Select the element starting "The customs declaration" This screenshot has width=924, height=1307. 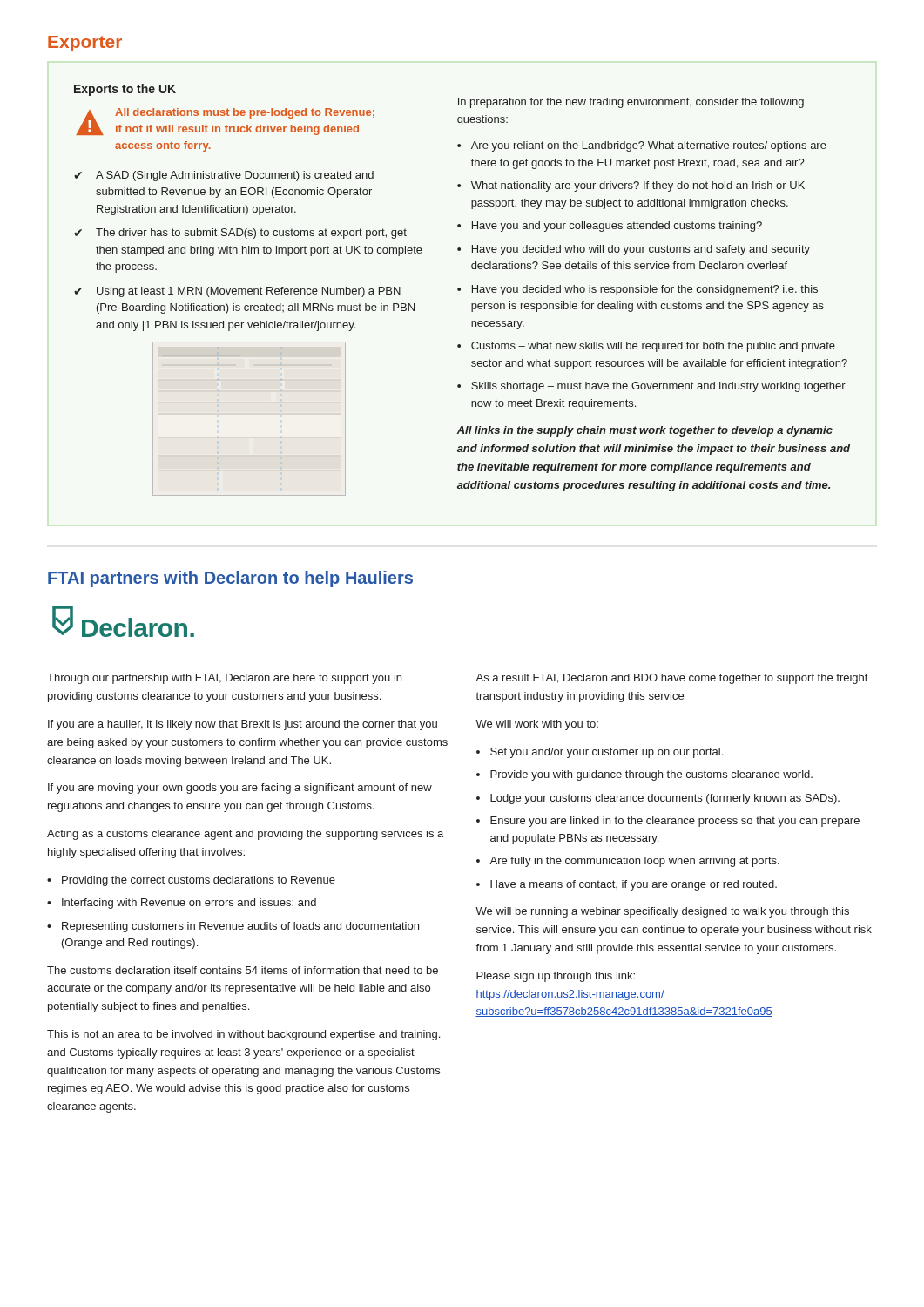243,988
